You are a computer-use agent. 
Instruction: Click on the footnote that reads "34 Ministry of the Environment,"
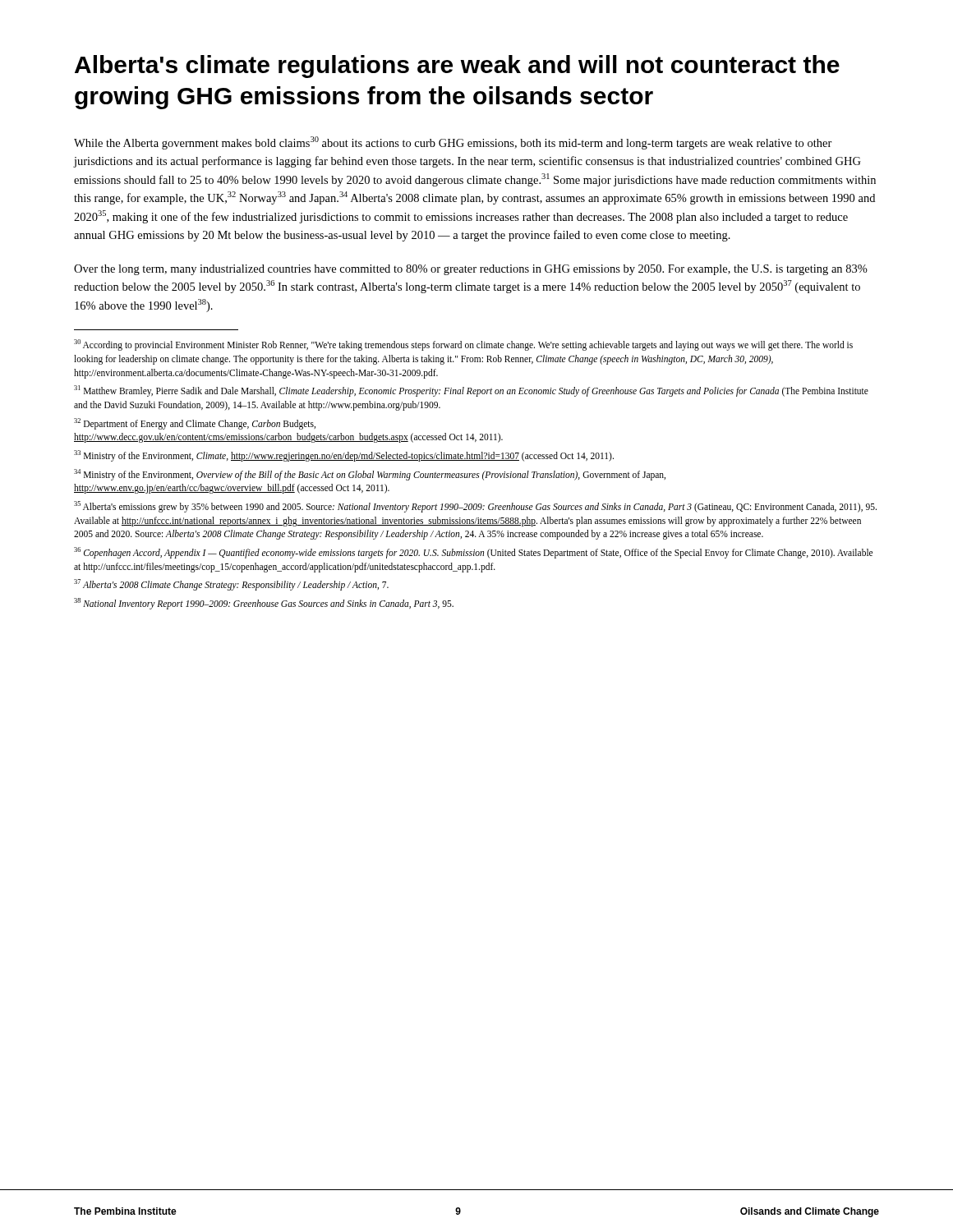click(370, 480)
